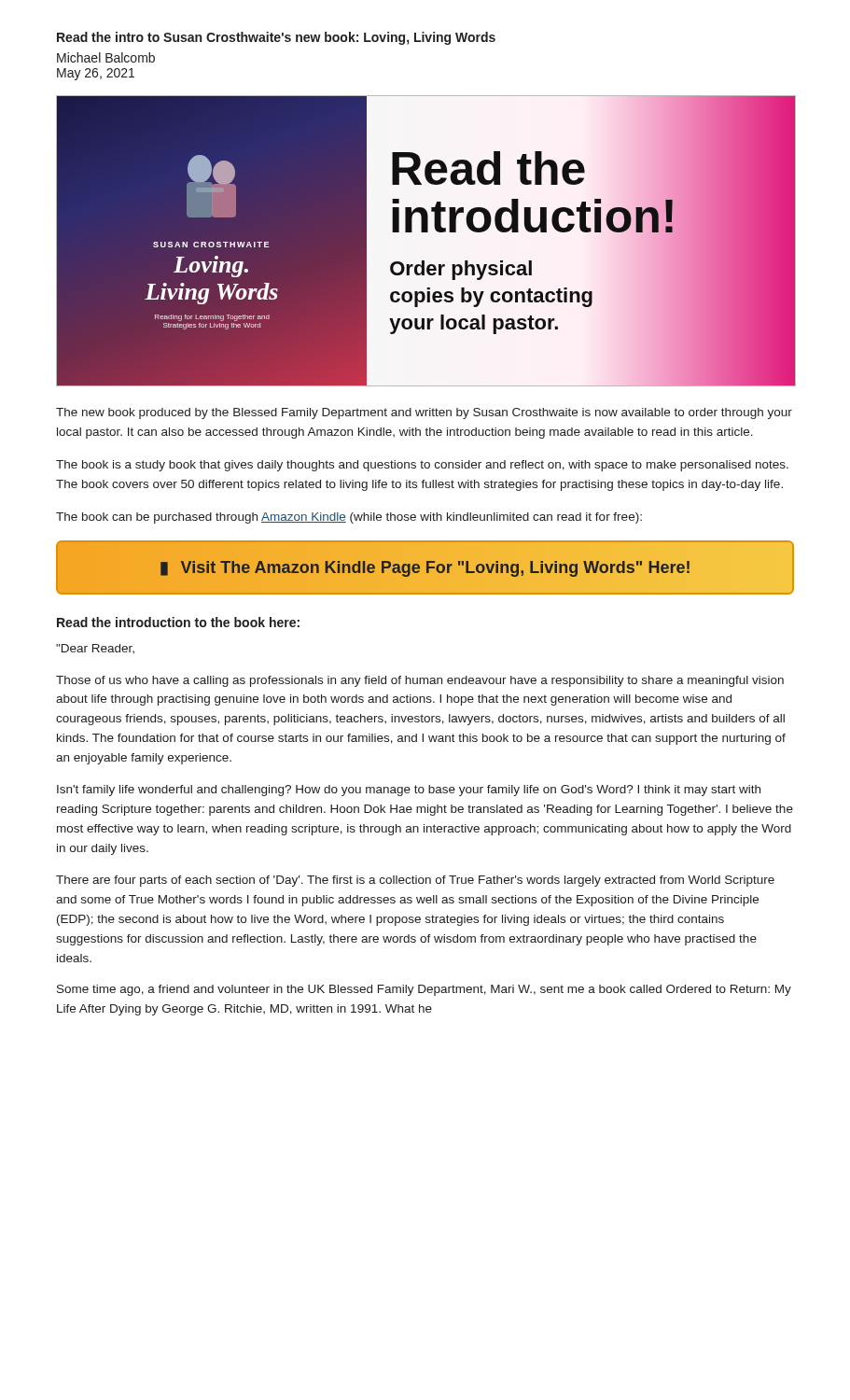Select the section header

tap(178, 622)
